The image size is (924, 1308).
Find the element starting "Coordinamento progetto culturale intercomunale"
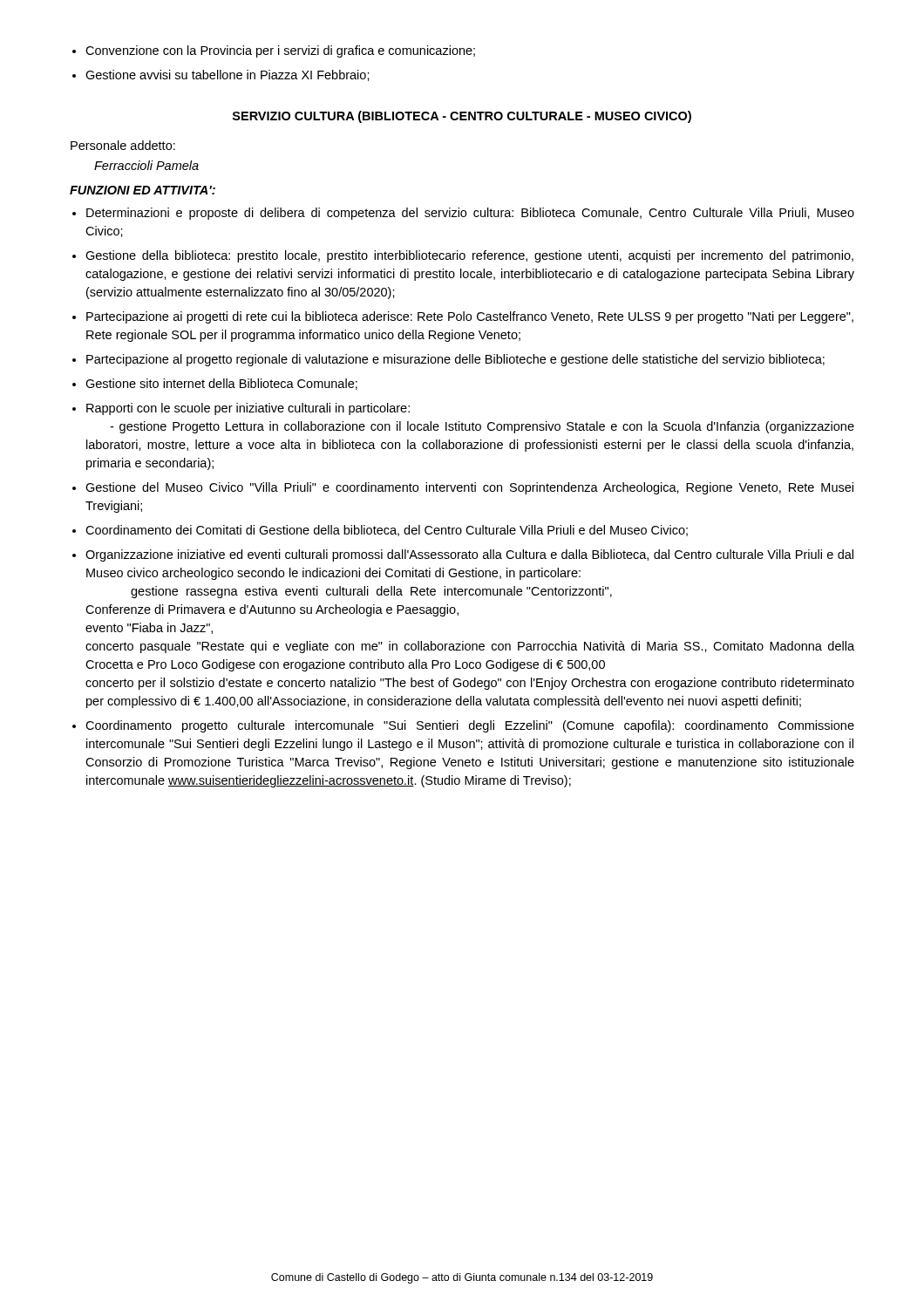[x=470, y=754]
